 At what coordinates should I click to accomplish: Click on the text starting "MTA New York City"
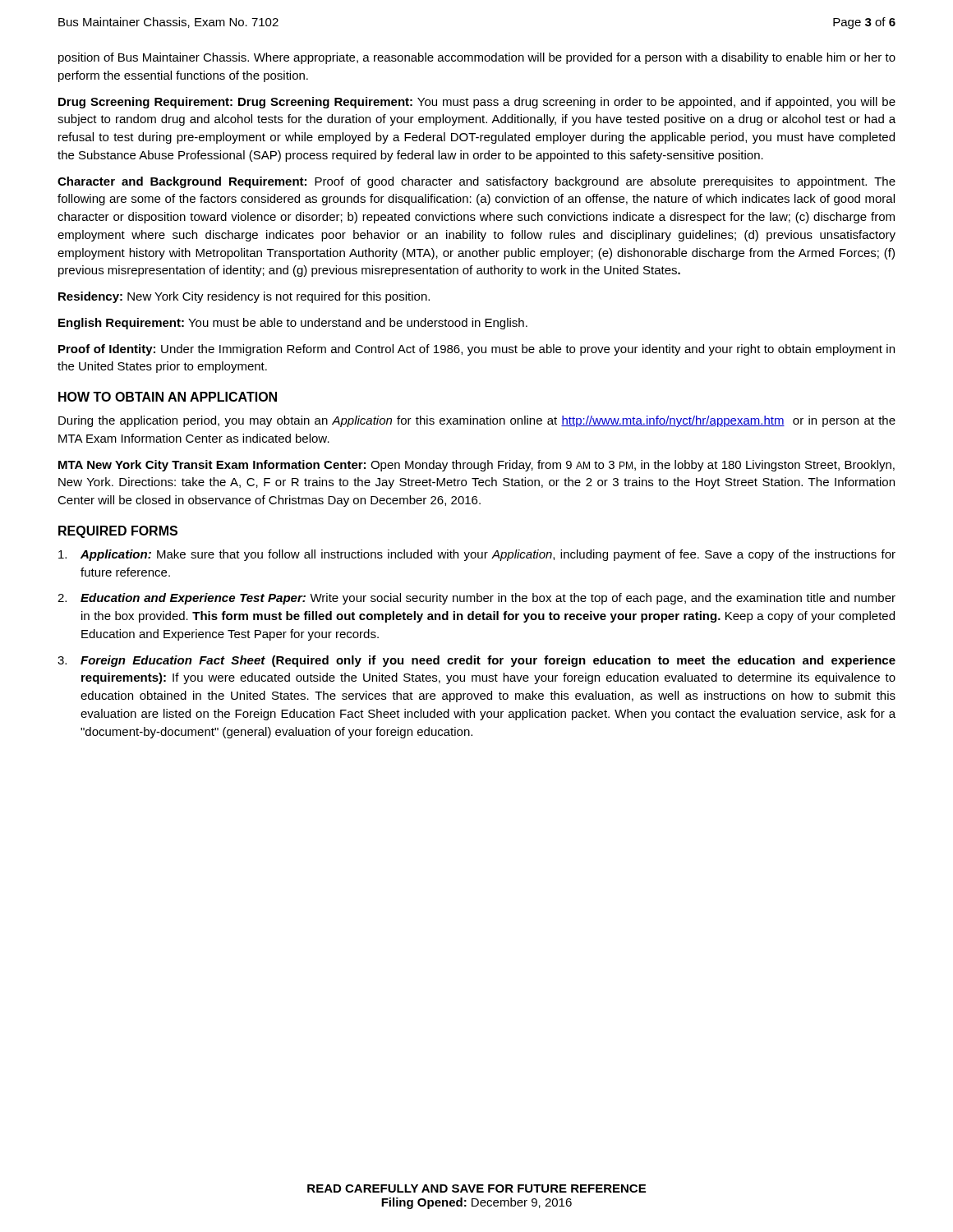pyautogui.click(x=476, y=482)
